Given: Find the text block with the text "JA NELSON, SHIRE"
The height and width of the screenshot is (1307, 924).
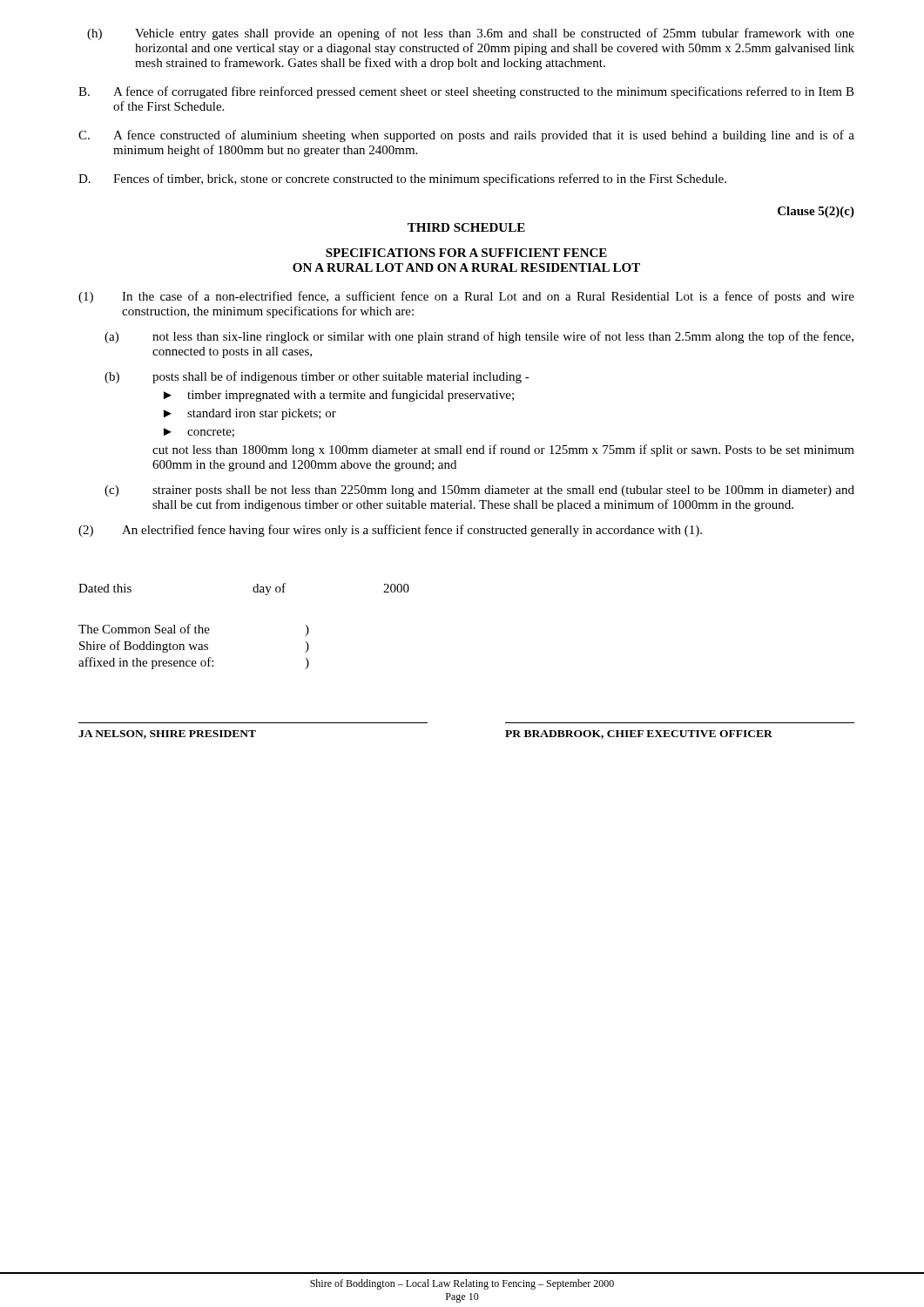Looking at the screenshot, I should (x=167, y=734).
